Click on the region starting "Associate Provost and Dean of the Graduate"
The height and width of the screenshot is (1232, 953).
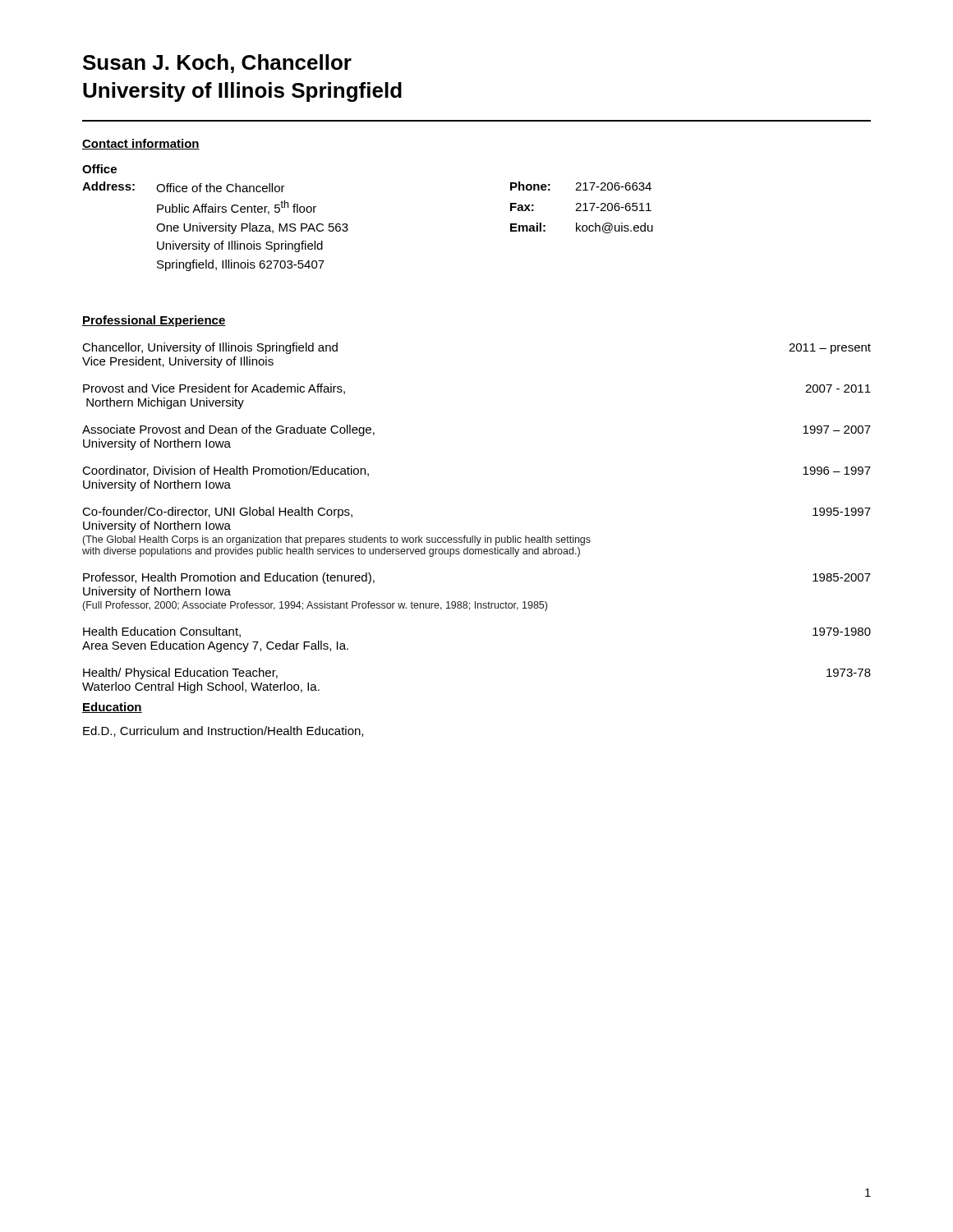pos(227,430)
